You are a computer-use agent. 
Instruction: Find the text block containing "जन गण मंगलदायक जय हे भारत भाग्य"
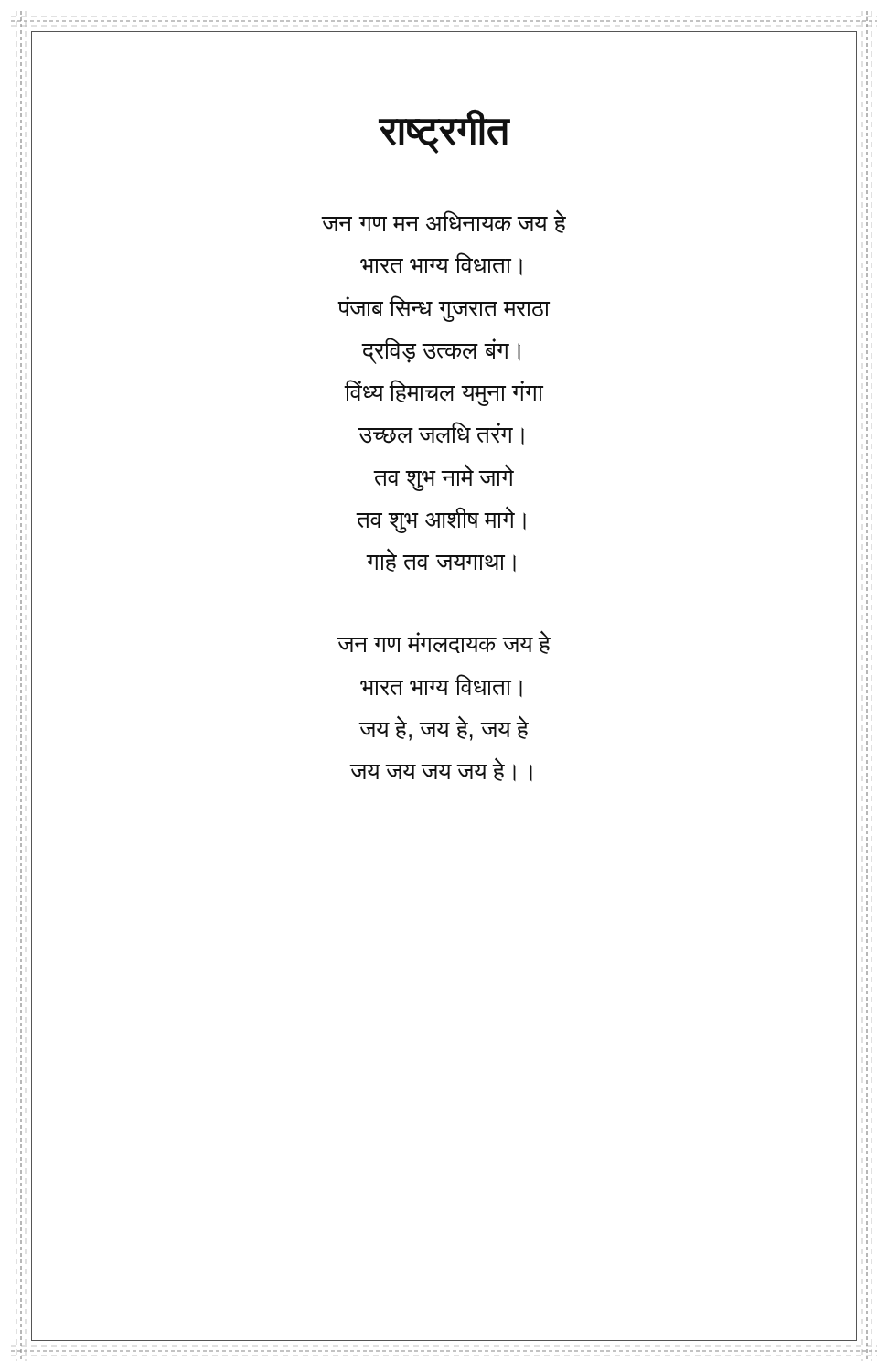[x=444, y=708]
